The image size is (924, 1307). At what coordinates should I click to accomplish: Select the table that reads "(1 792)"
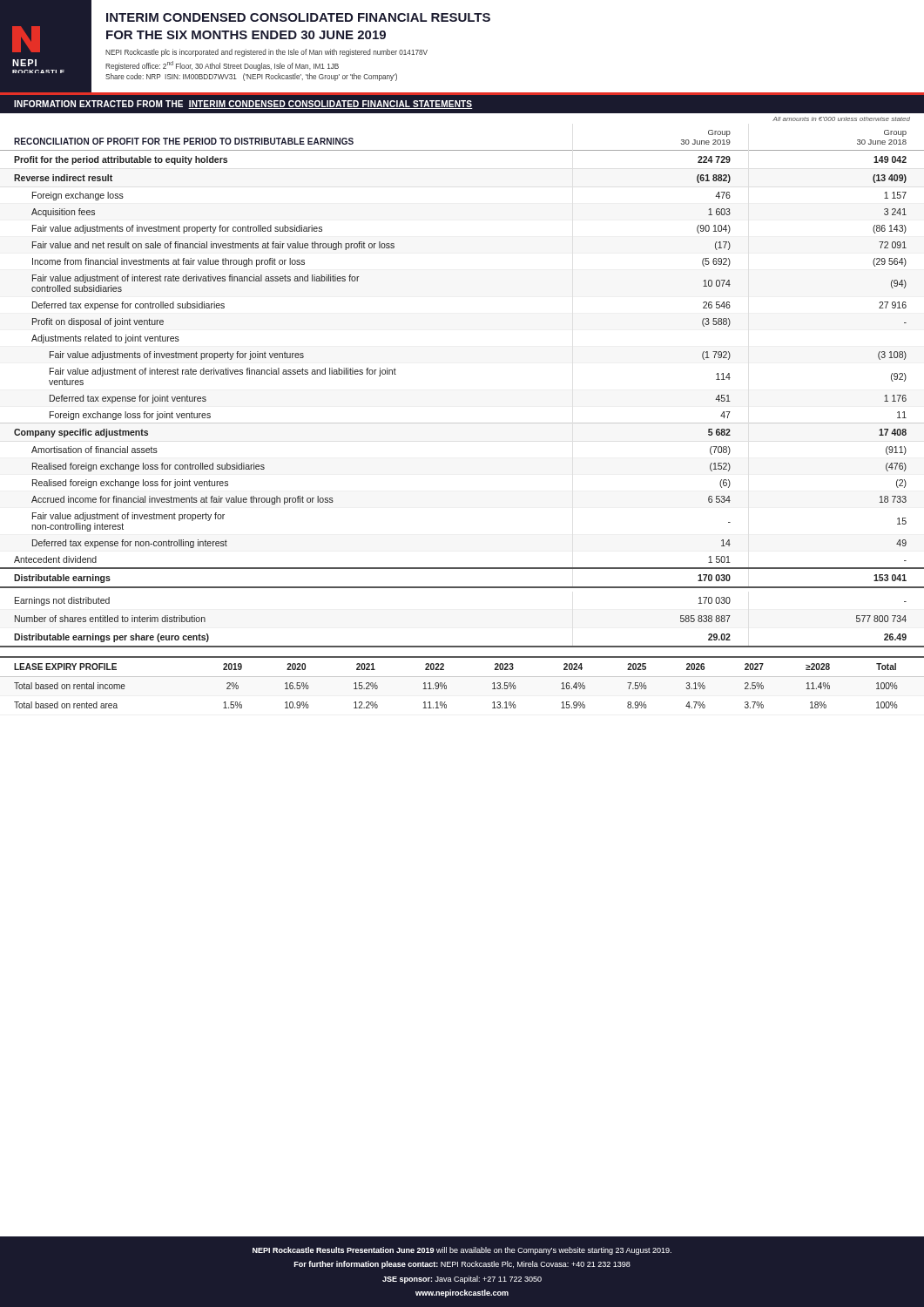click(x=462, y=385)
